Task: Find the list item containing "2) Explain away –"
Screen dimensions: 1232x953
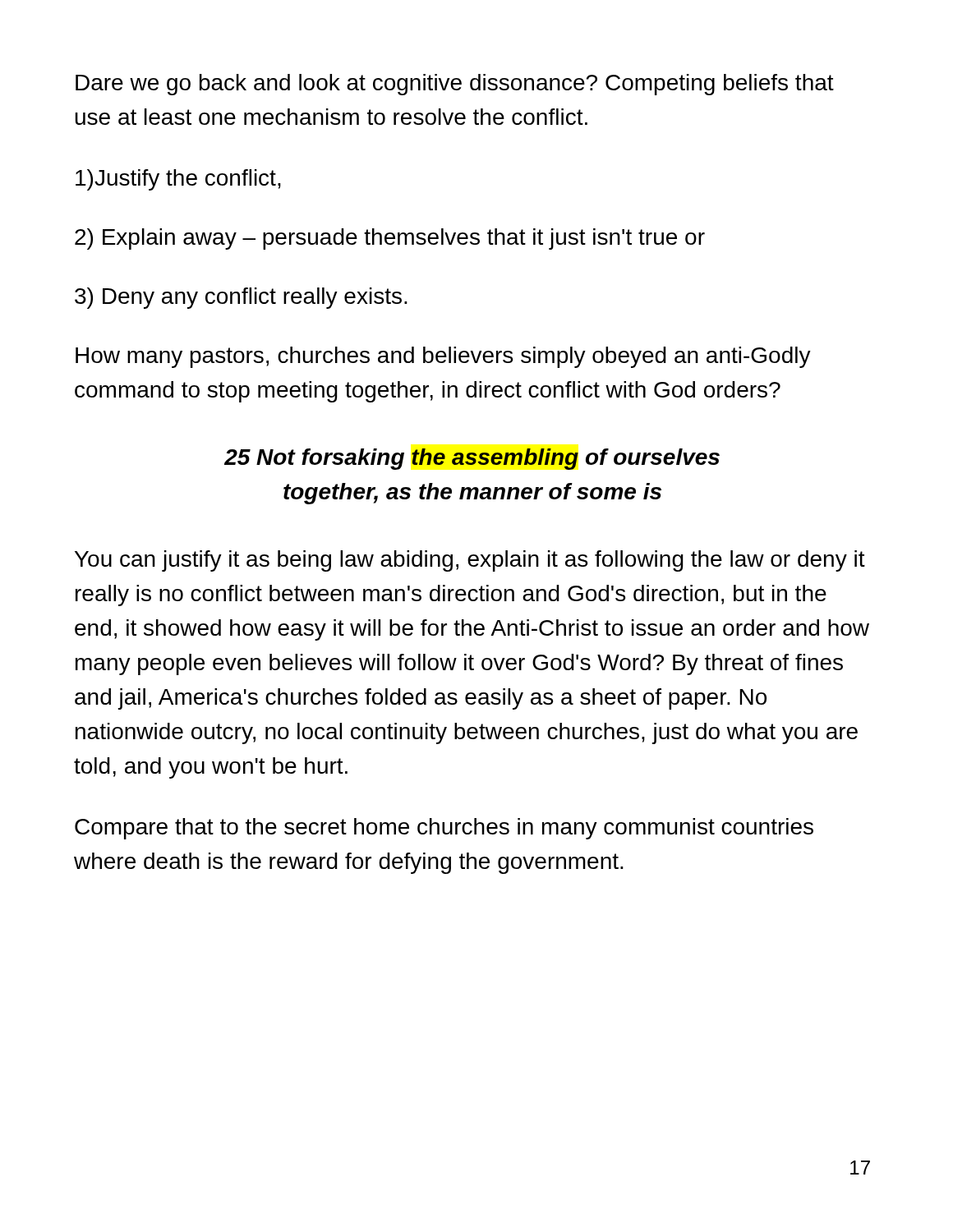Action: click(x=389, y=237)
